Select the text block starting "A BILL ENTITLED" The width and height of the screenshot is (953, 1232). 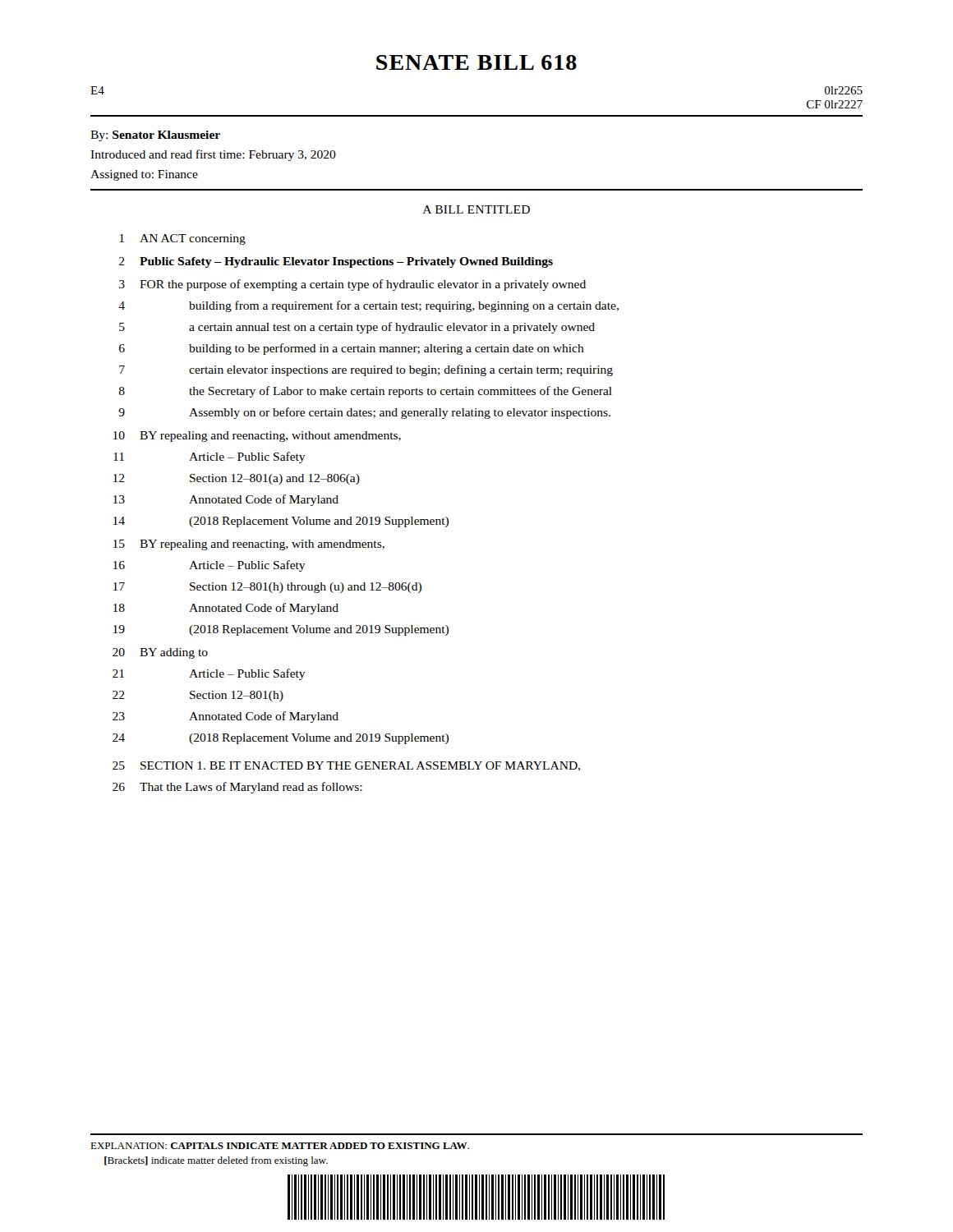476,209
